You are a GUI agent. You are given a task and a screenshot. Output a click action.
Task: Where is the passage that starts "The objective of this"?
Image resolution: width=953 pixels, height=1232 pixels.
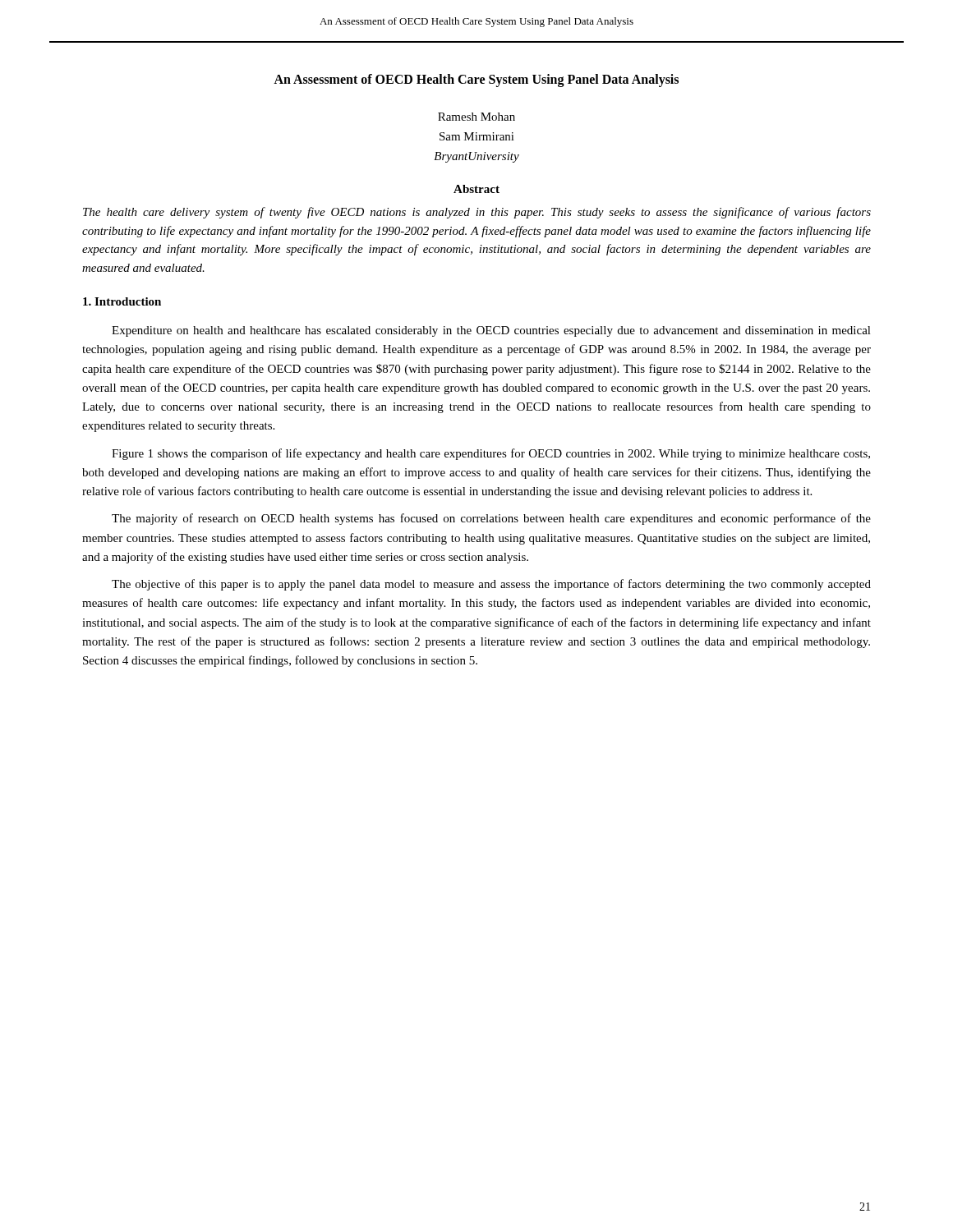(x=476, y=622)
